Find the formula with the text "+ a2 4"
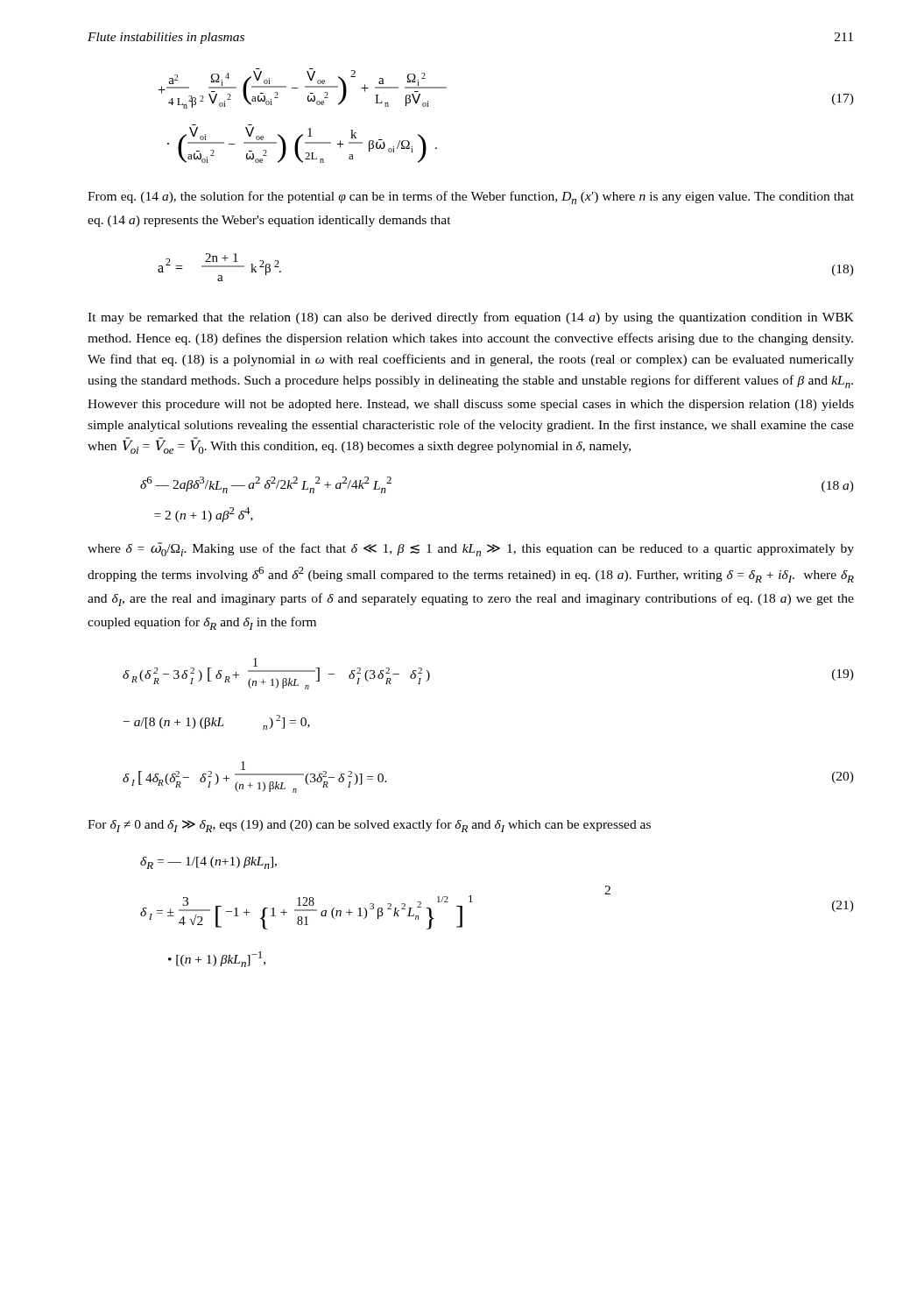This screenshot has width=924, height=1314. tap(325, 87)
